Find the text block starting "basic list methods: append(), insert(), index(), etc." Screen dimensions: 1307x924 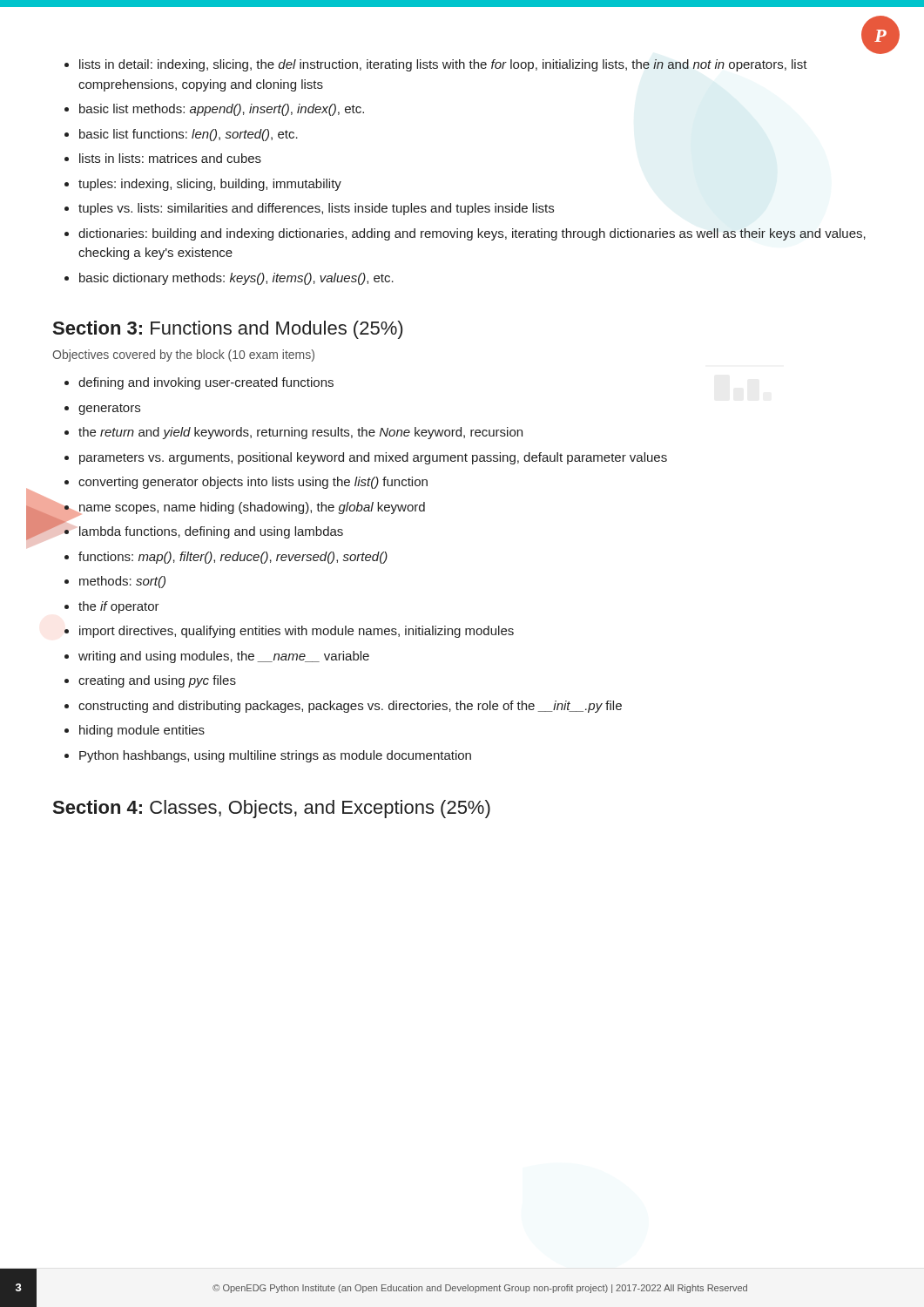222,110
